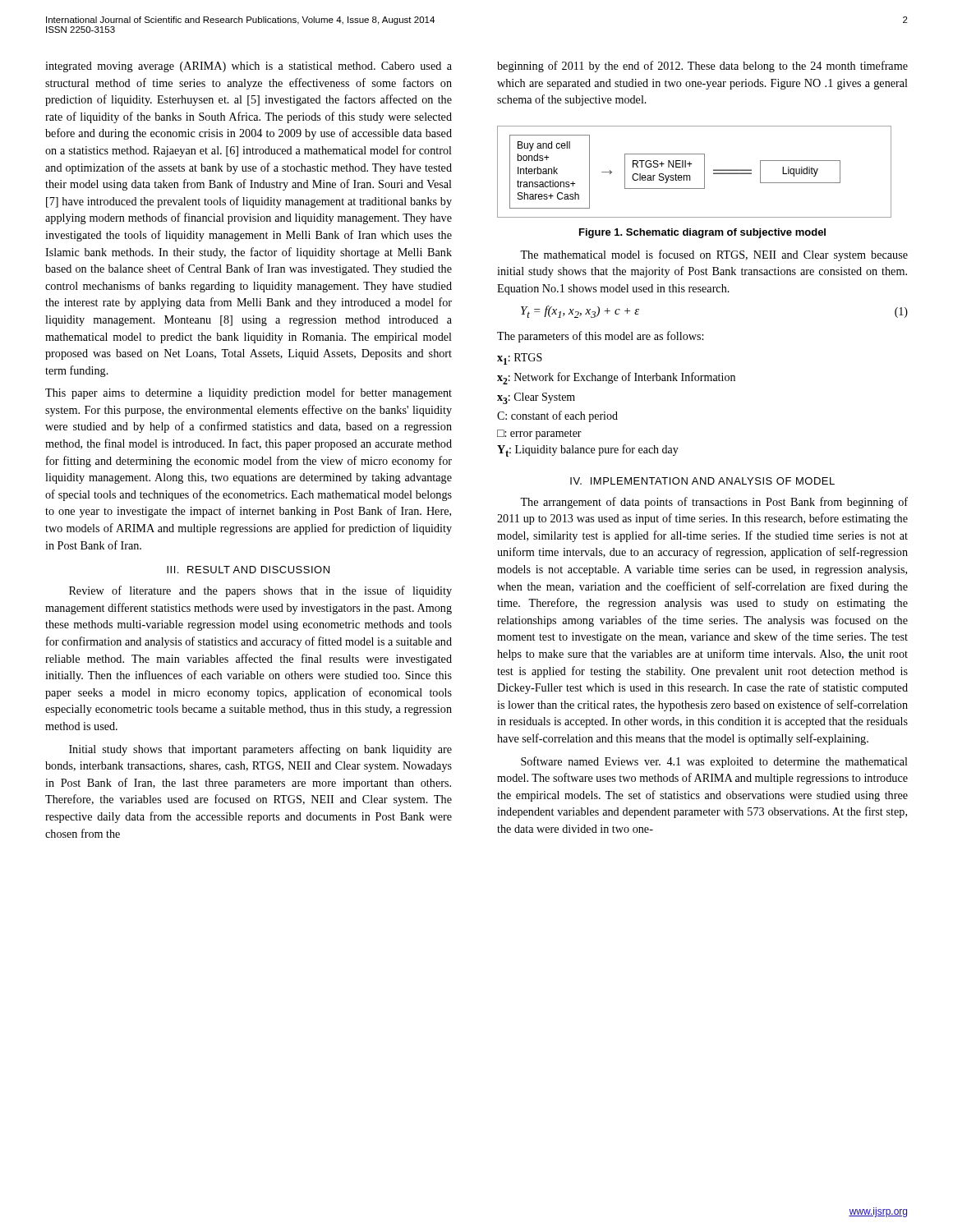Where does it say "Yt: Liquidity balance pure for each day"?
The height and width of the screenshot is (1232, 953).
click(588, 451)
